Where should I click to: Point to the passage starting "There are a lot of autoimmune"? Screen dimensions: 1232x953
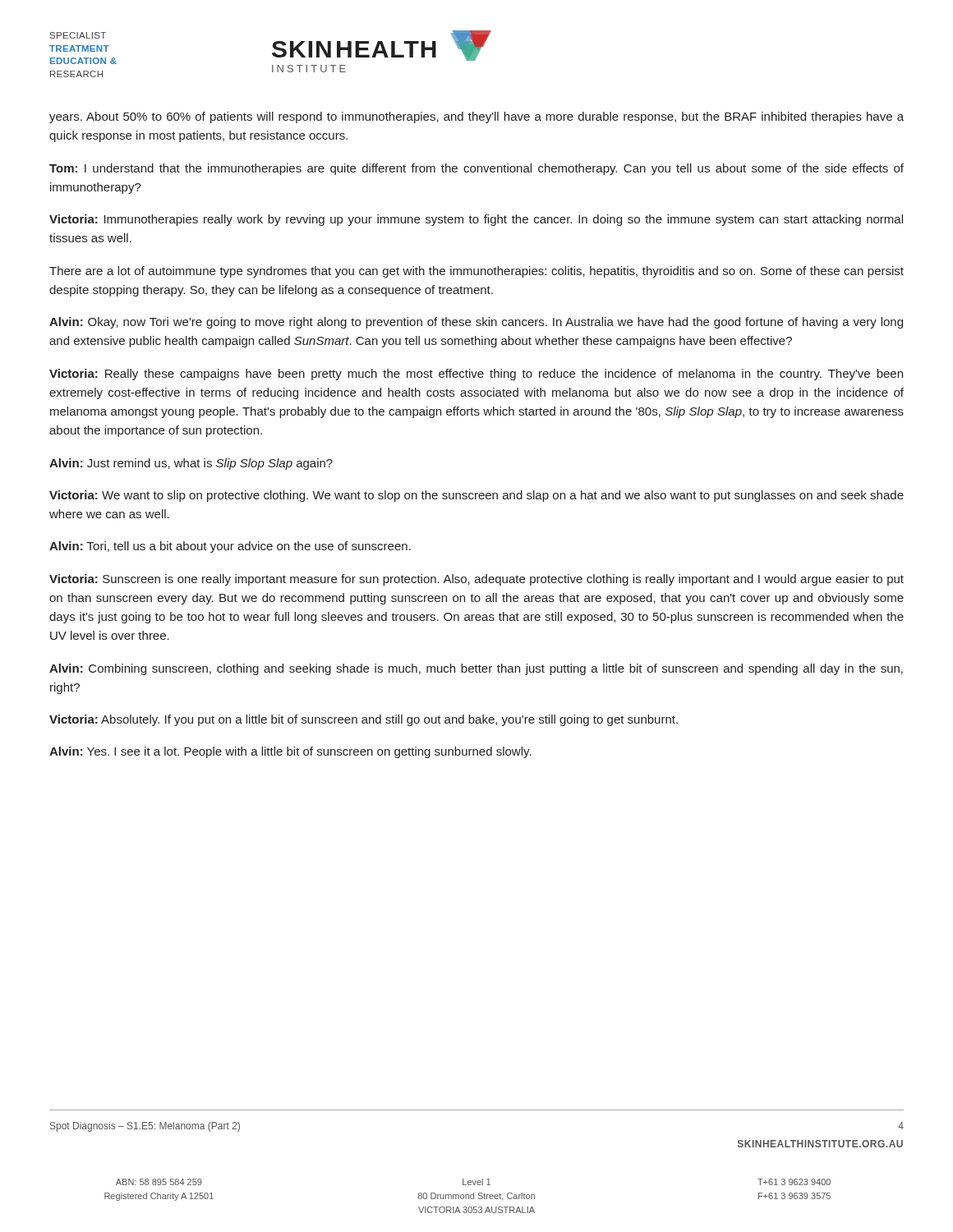click(476, 280)
